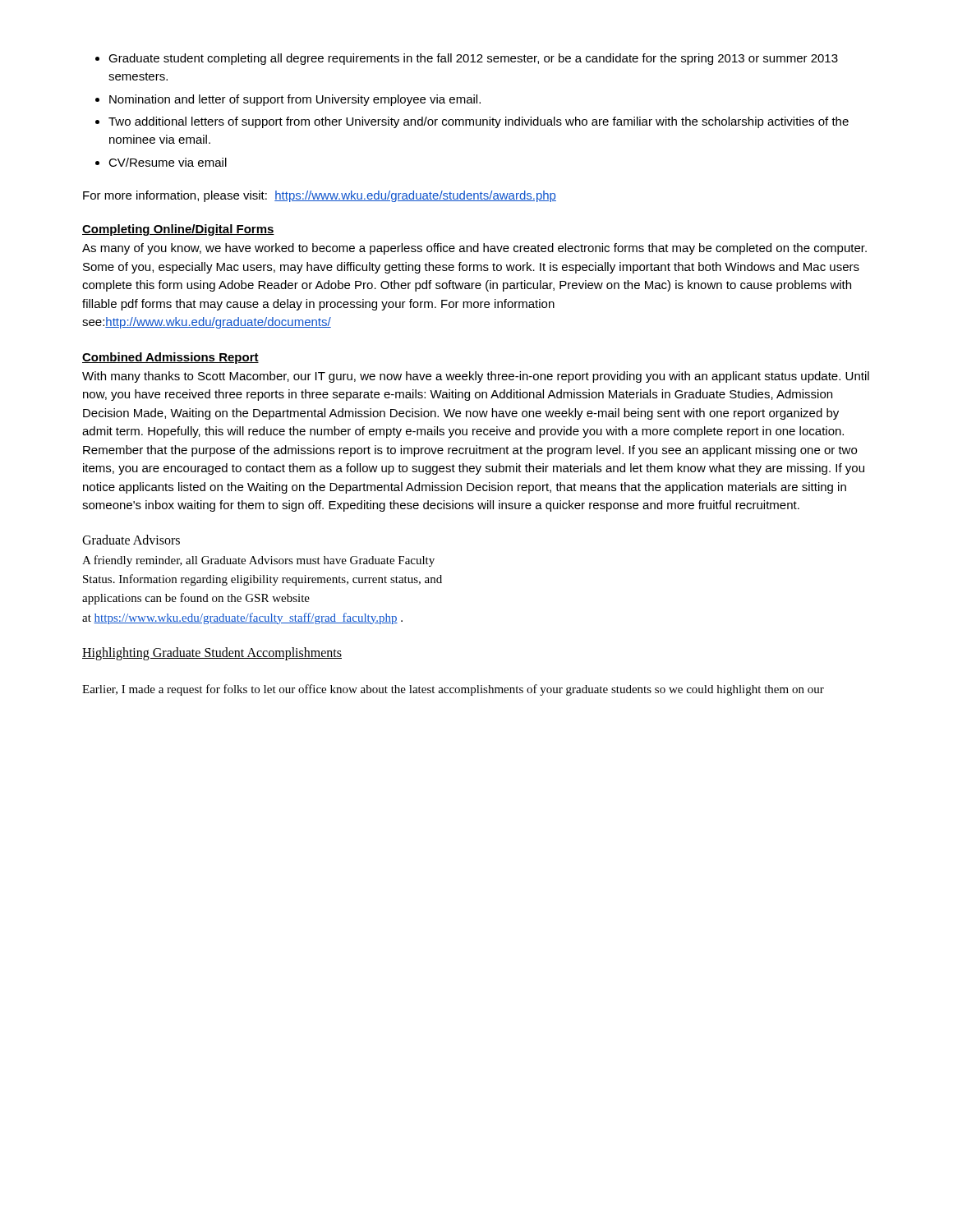Locate the block of text that opens with "Earlier, I made a"
The height and width of the screenshot is (1232, 953).
(453, 689)
